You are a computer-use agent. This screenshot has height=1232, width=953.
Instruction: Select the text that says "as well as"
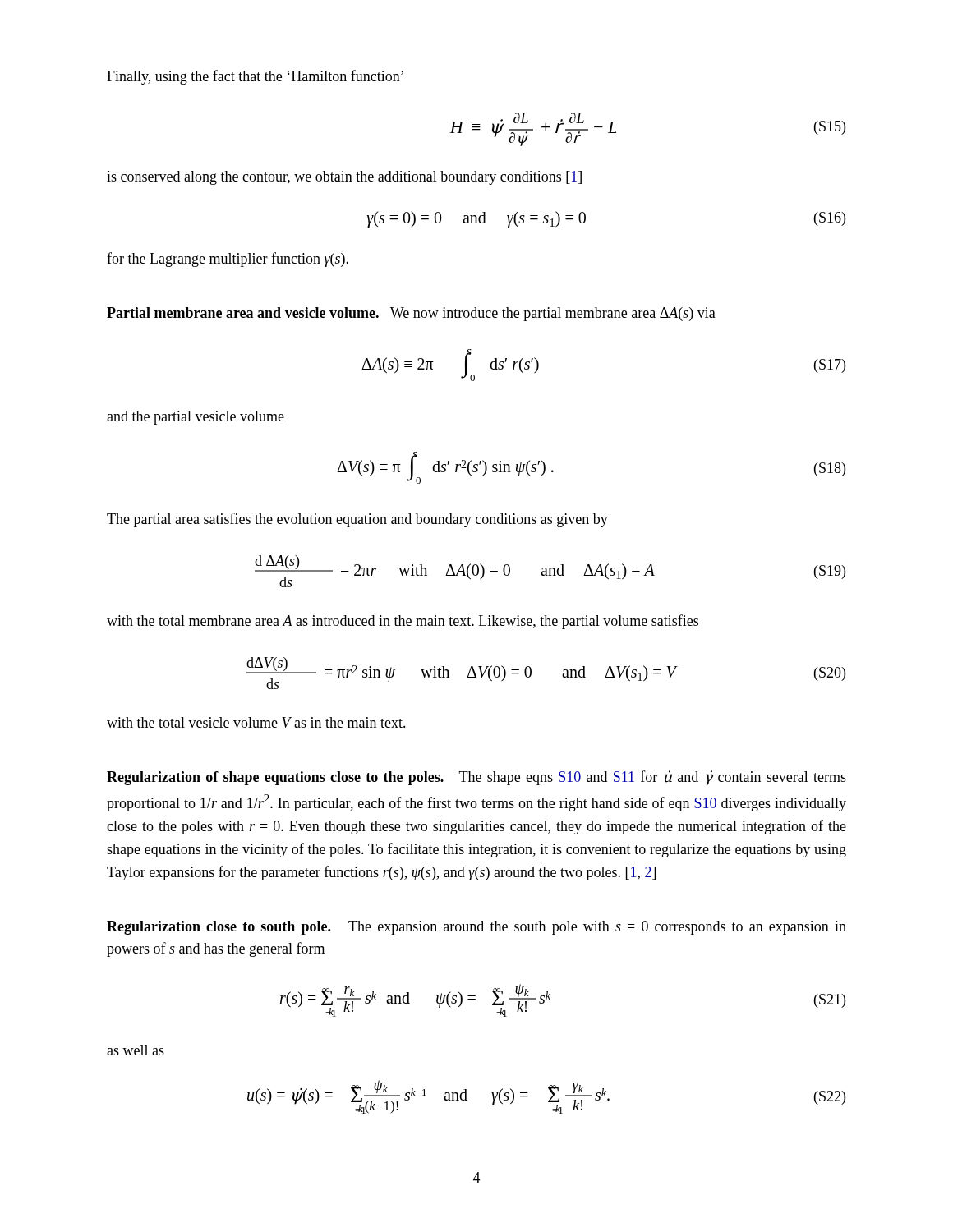136,1051
